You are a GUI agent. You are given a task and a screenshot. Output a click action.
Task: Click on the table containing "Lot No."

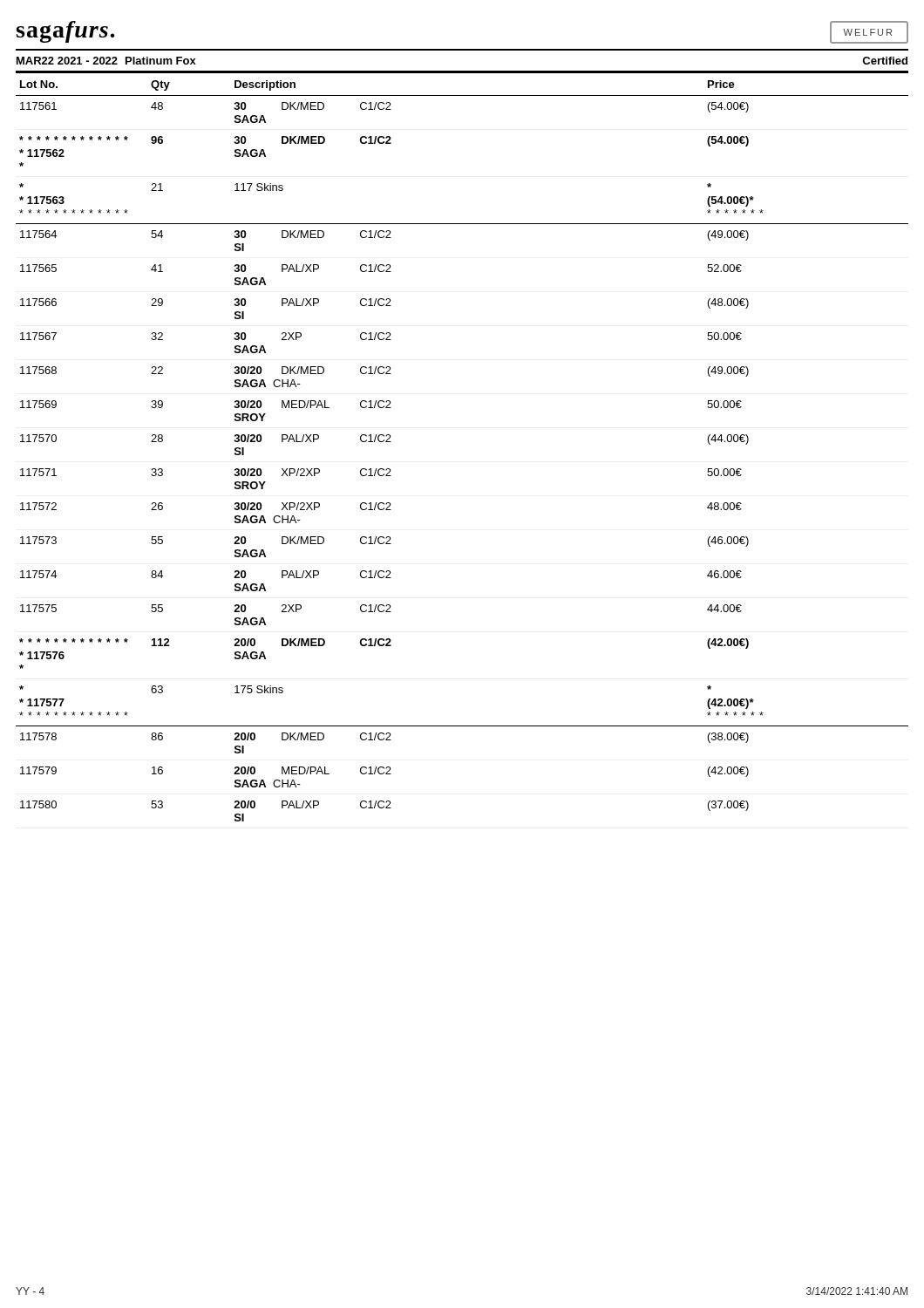(x=462, y=450)
